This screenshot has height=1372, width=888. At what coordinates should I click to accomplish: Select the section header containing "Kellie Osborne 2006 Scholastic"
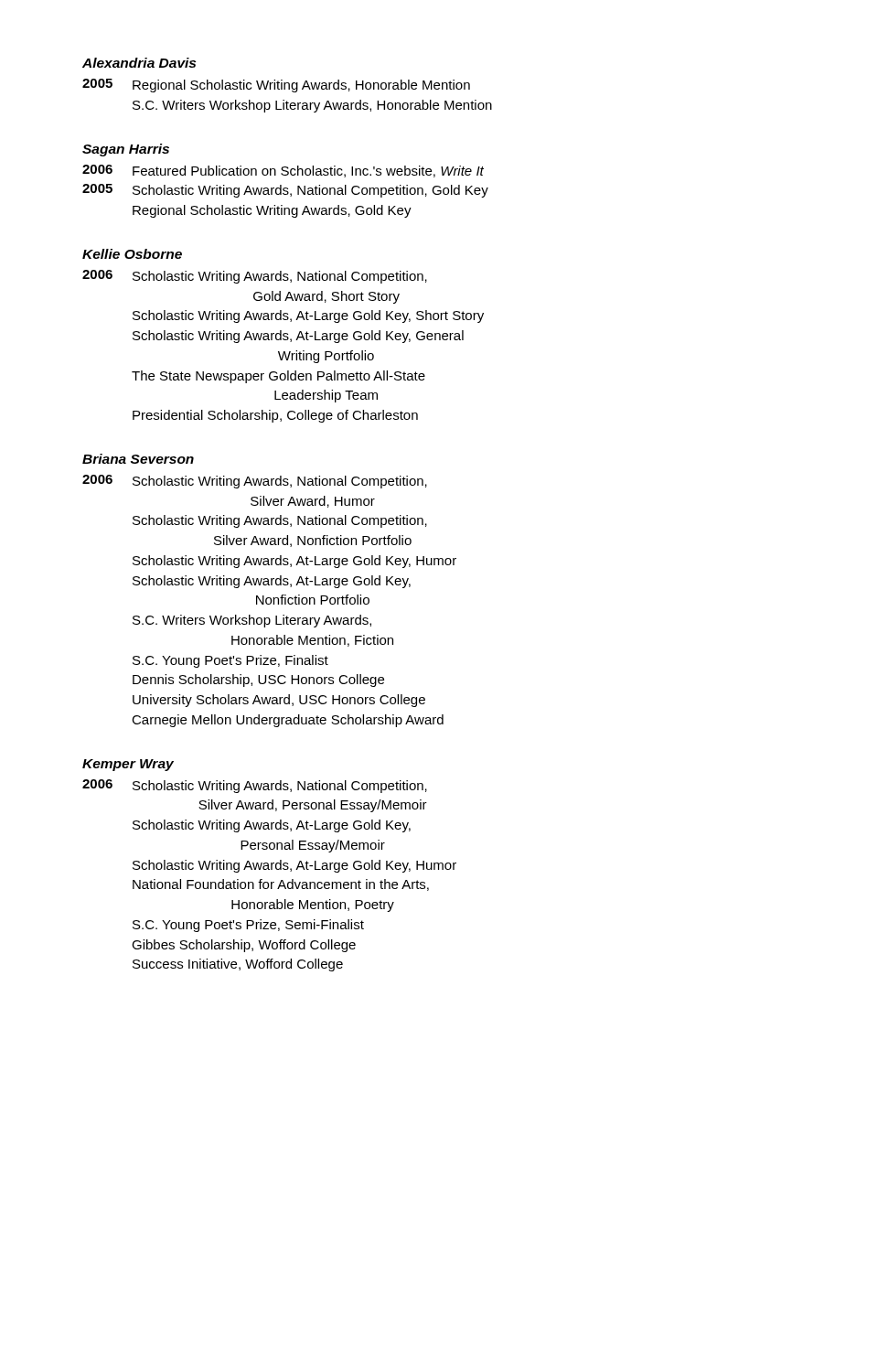[439, 335]
